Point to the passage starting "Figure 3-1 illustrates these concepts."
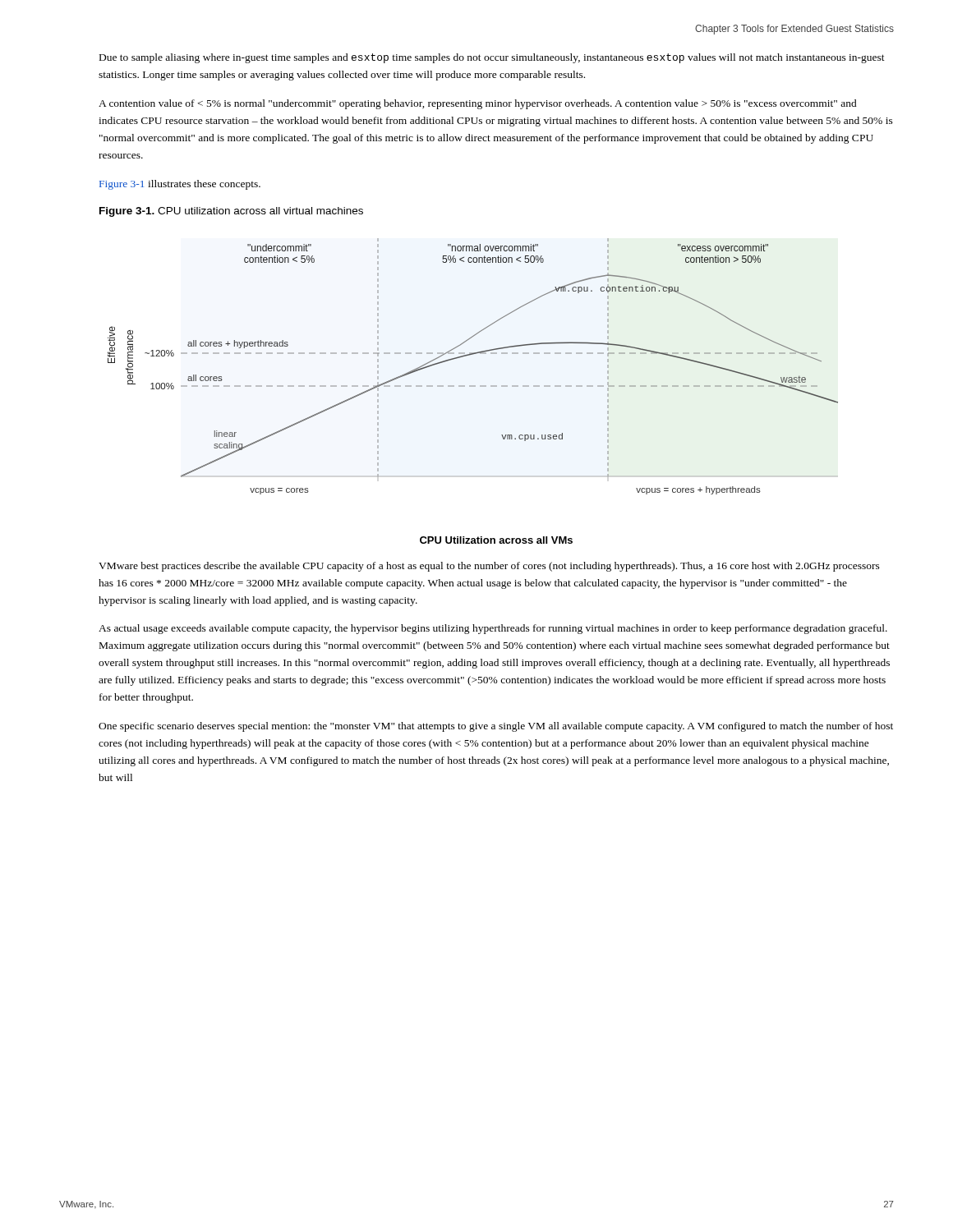Viewport: 953px width, 1232px height. click(x=180, y=183)
